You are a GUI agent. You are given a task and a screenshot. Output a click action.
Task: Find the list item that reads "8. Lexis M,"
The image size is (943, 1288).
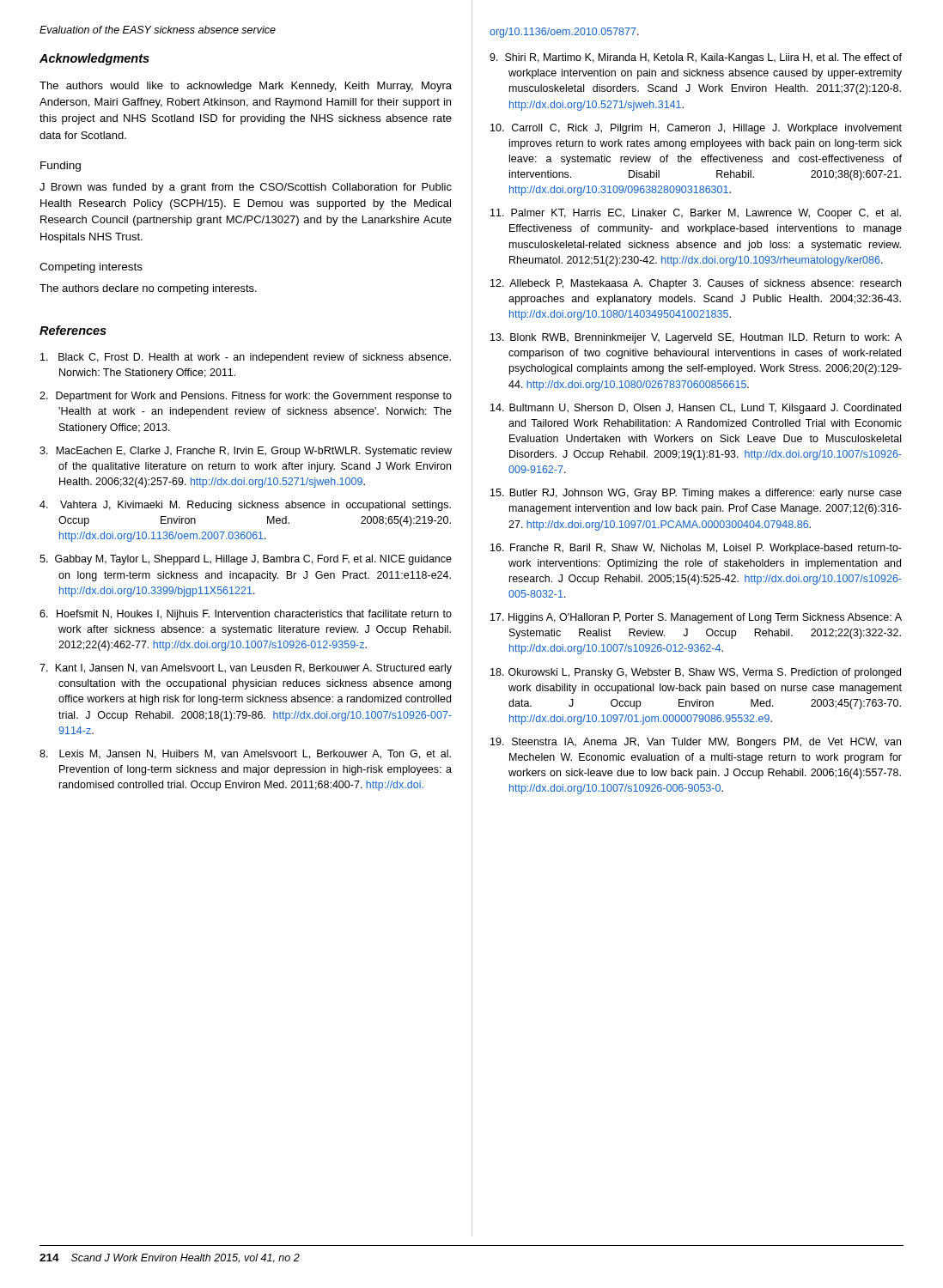coord(246,769)
